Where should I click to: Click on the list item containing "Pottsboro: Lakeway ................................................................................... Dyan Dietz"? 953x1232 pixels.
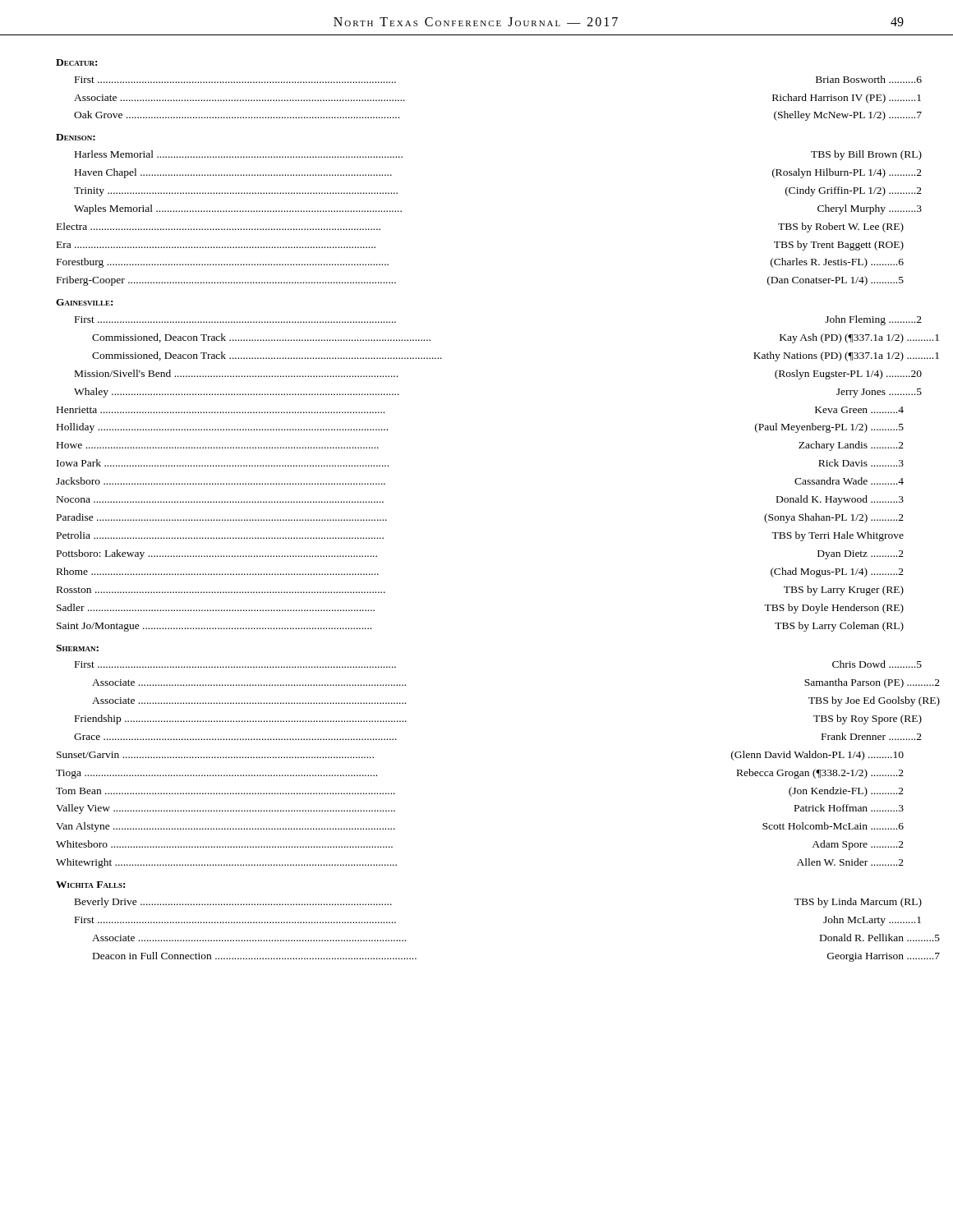(x=140, y=553)
